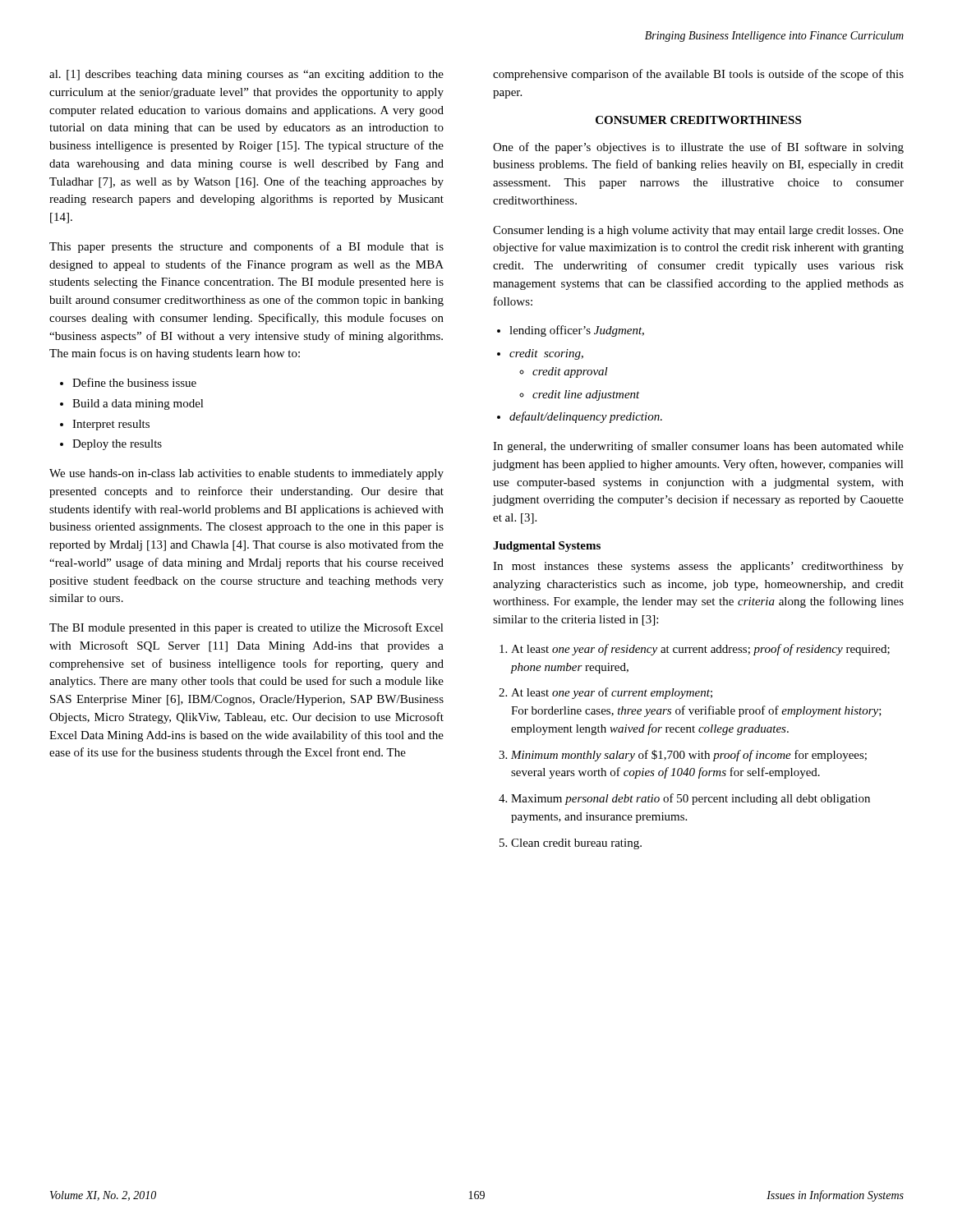This screenshot has height=1232, width=953.
Task: Select the text starting "Consumer lending is a high"
Action: point(698,265)
